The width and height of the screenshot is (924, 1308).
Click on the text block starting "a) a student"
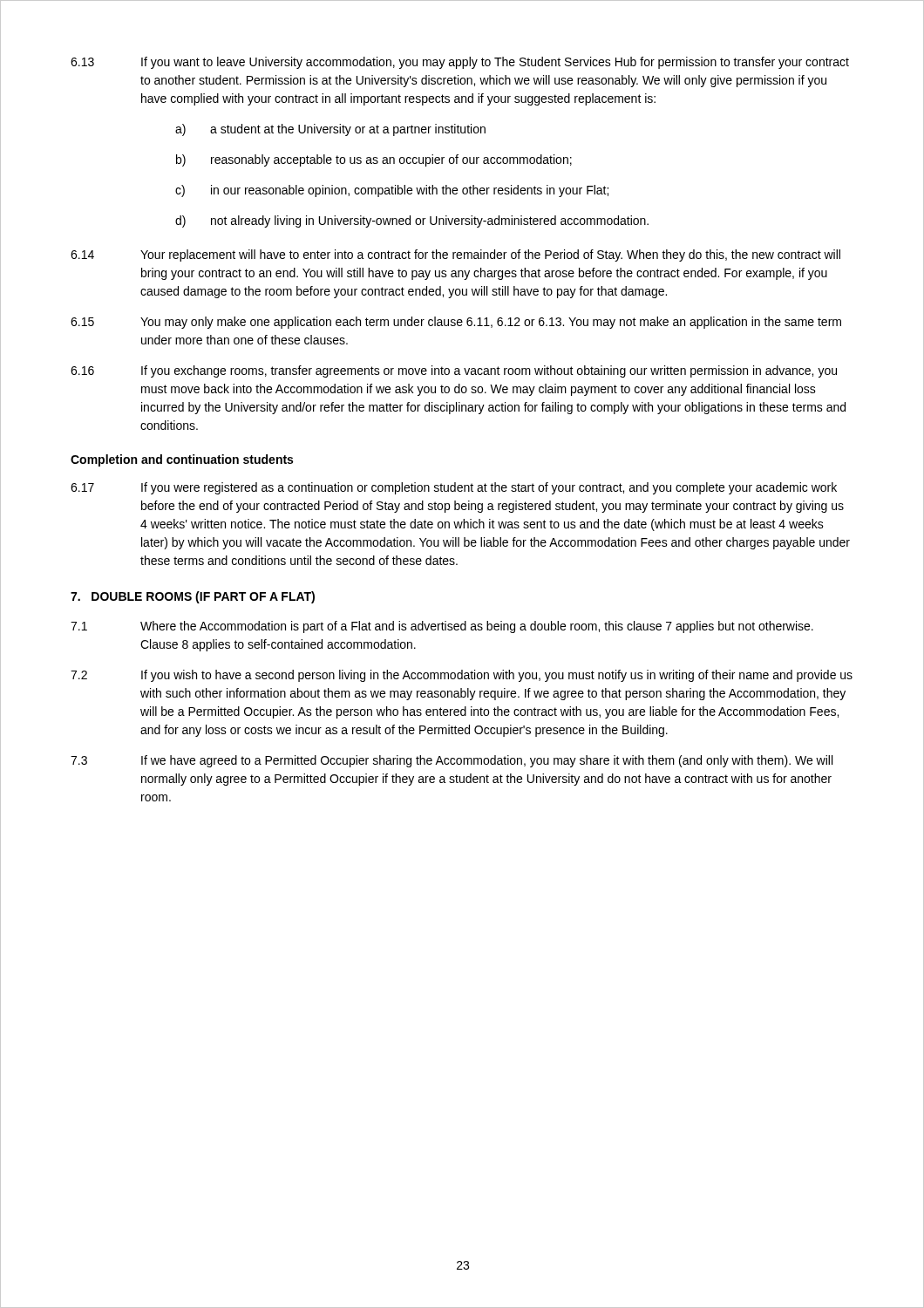coord(330,130)
